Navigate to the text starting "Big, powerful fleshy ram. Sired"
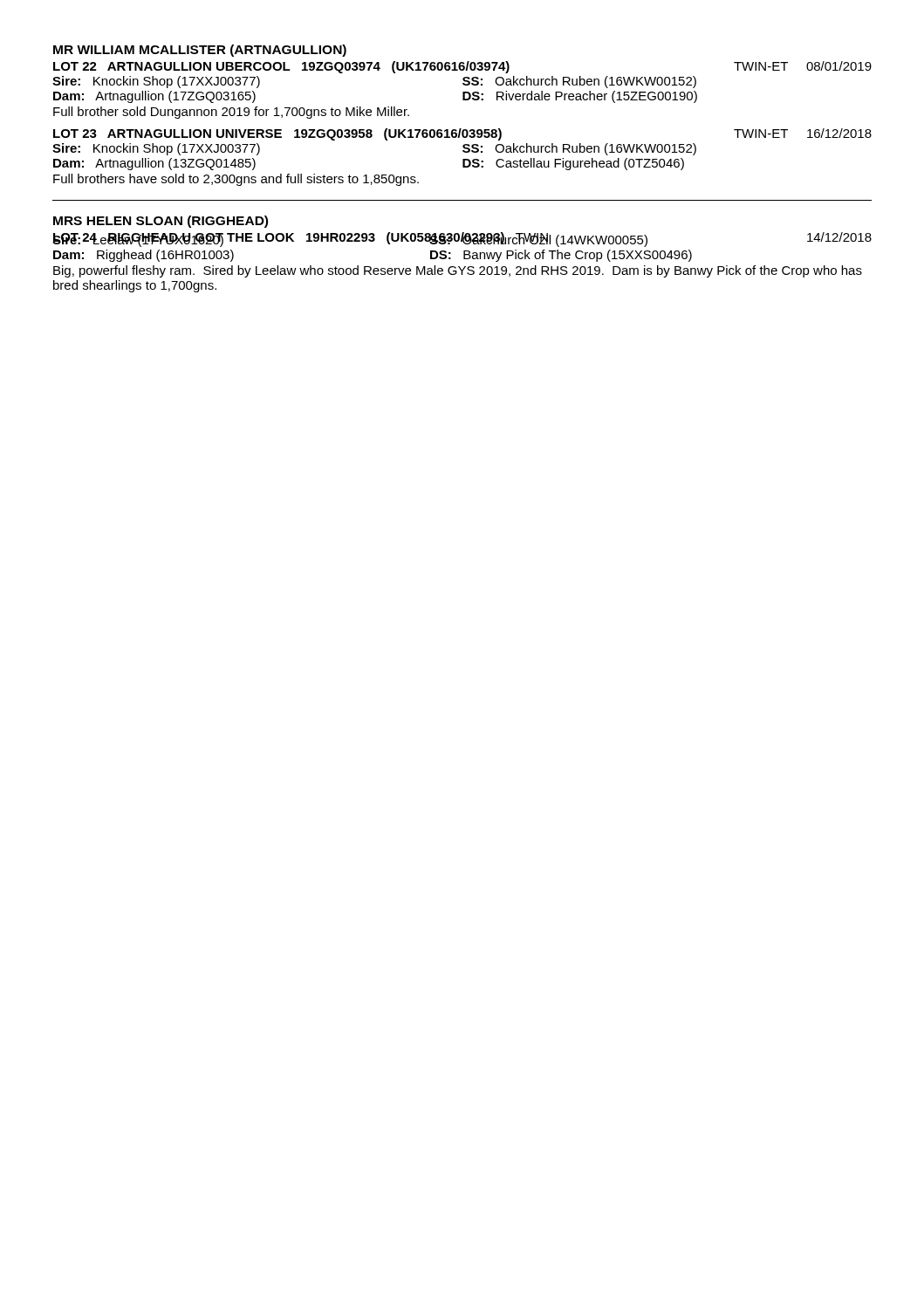Viewport: 924px width, 1309px height. [x=457, y=278]
